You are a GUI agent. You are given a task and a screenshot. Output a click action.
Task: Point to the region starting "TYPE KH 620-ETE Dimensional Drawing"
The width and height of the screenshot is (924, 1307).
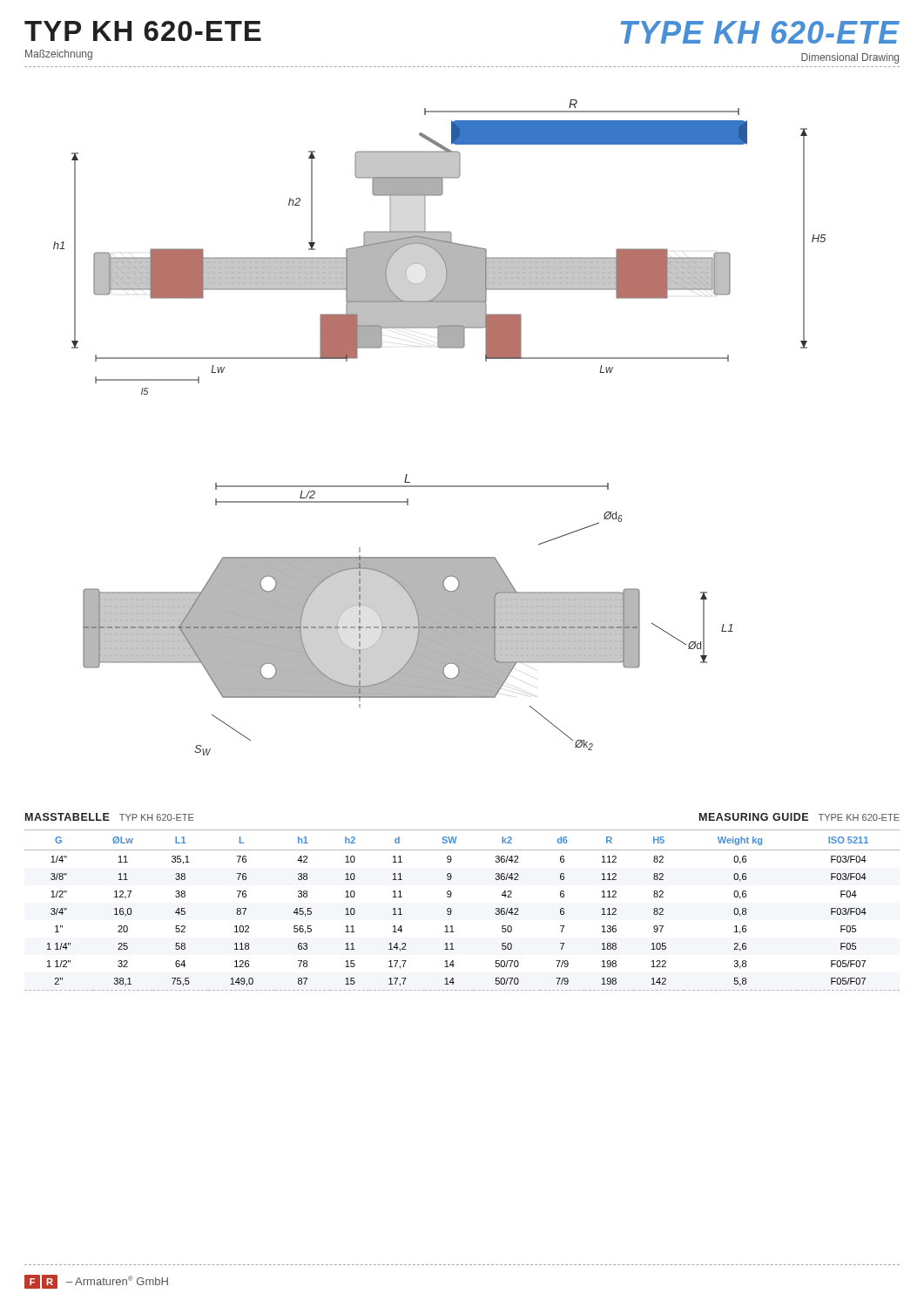click(759, 39)
